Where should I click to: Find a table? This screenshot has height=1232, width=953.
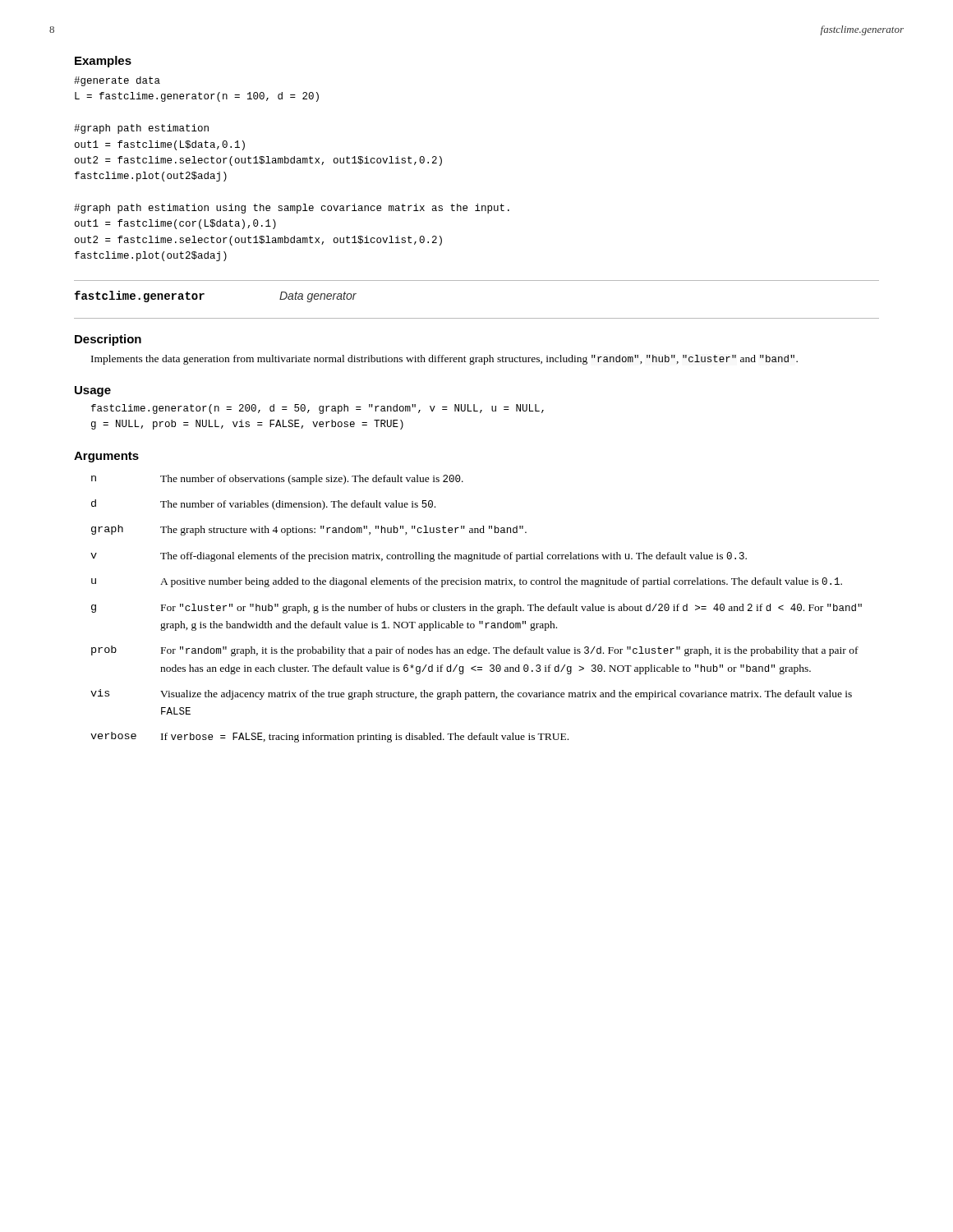tap(485, 609)
